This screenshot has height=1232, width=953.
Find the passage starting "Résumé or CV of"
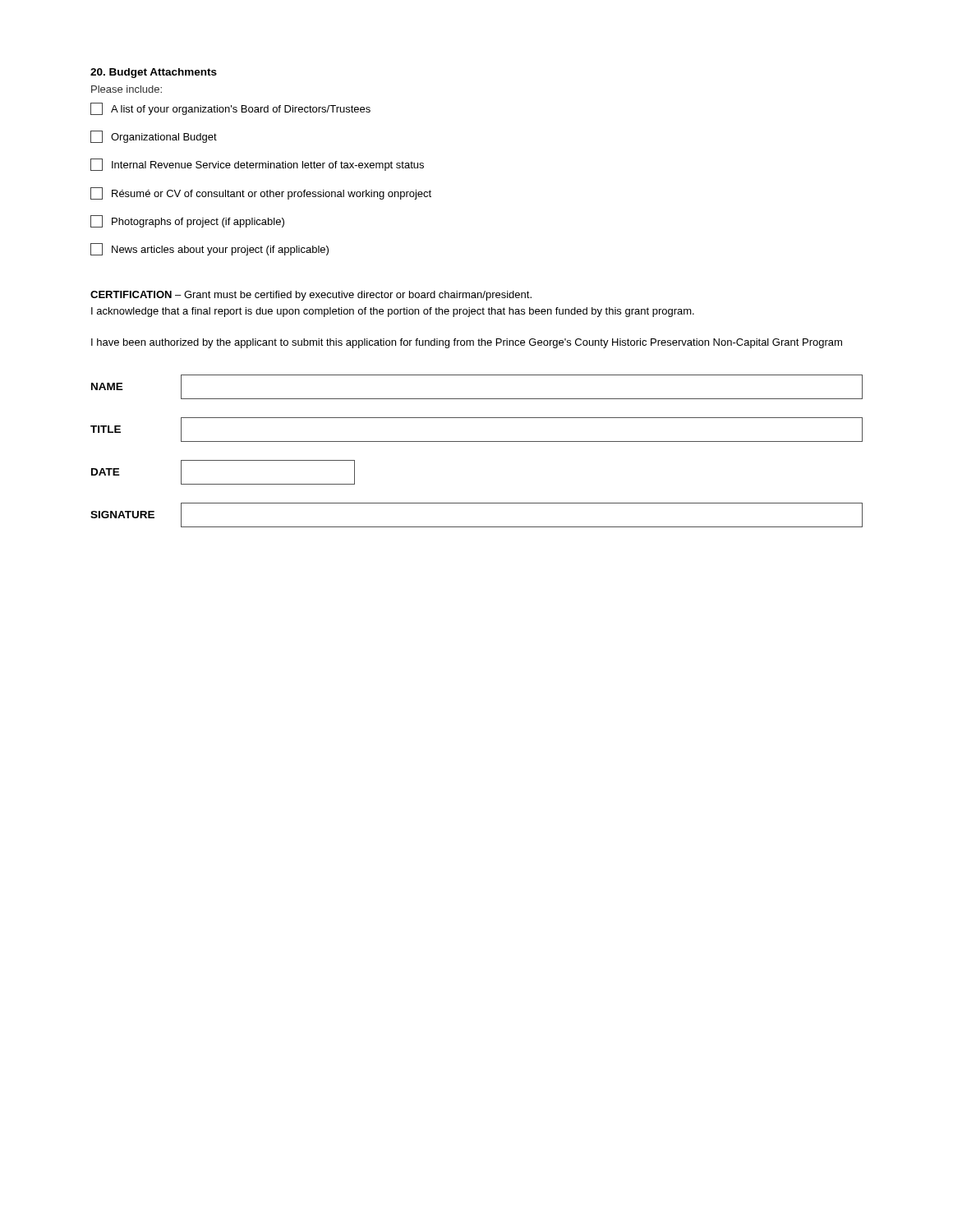coord(261,194)
